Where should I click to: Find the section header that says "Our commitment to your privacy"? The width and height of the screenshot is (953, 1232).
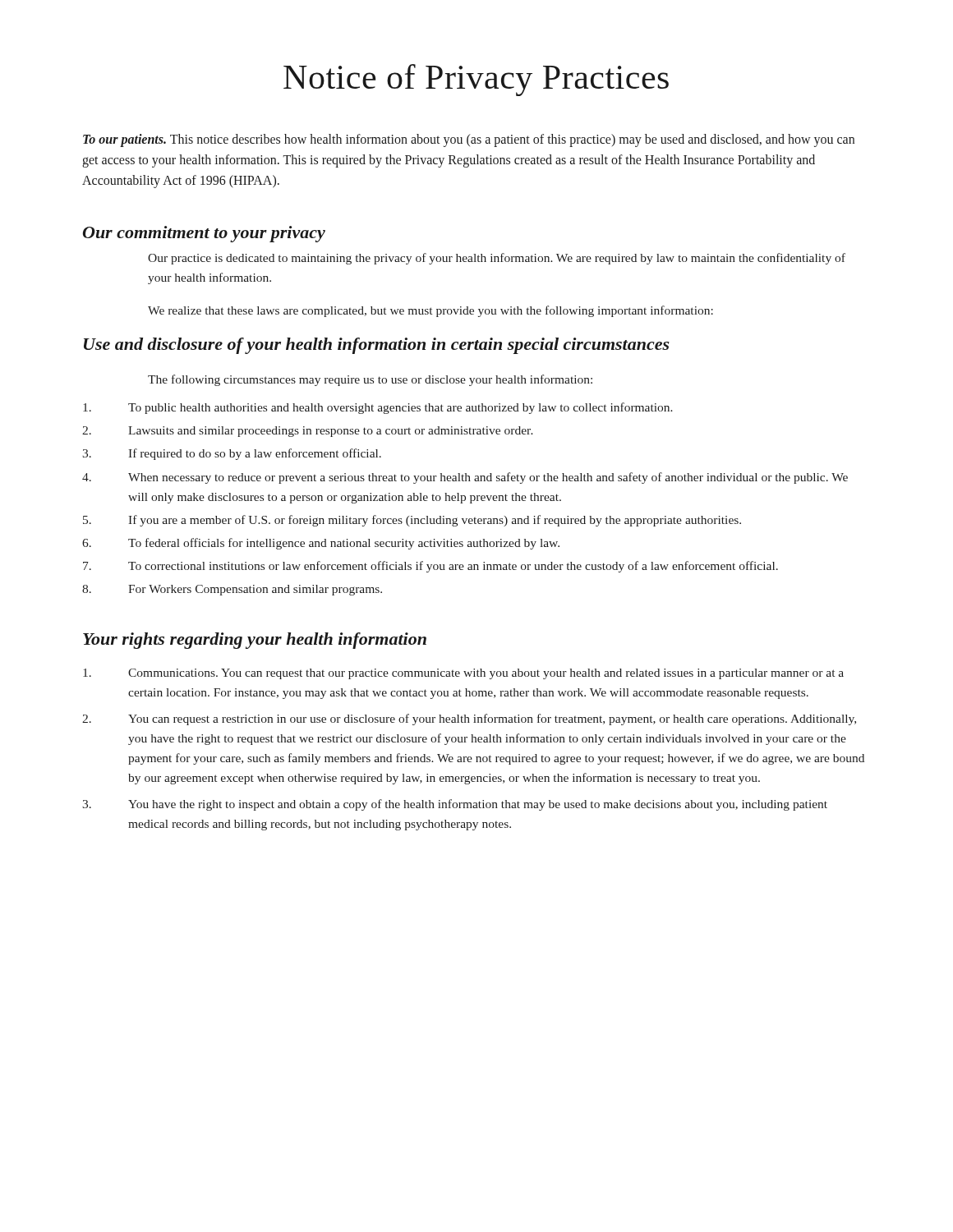pos(204,232)
